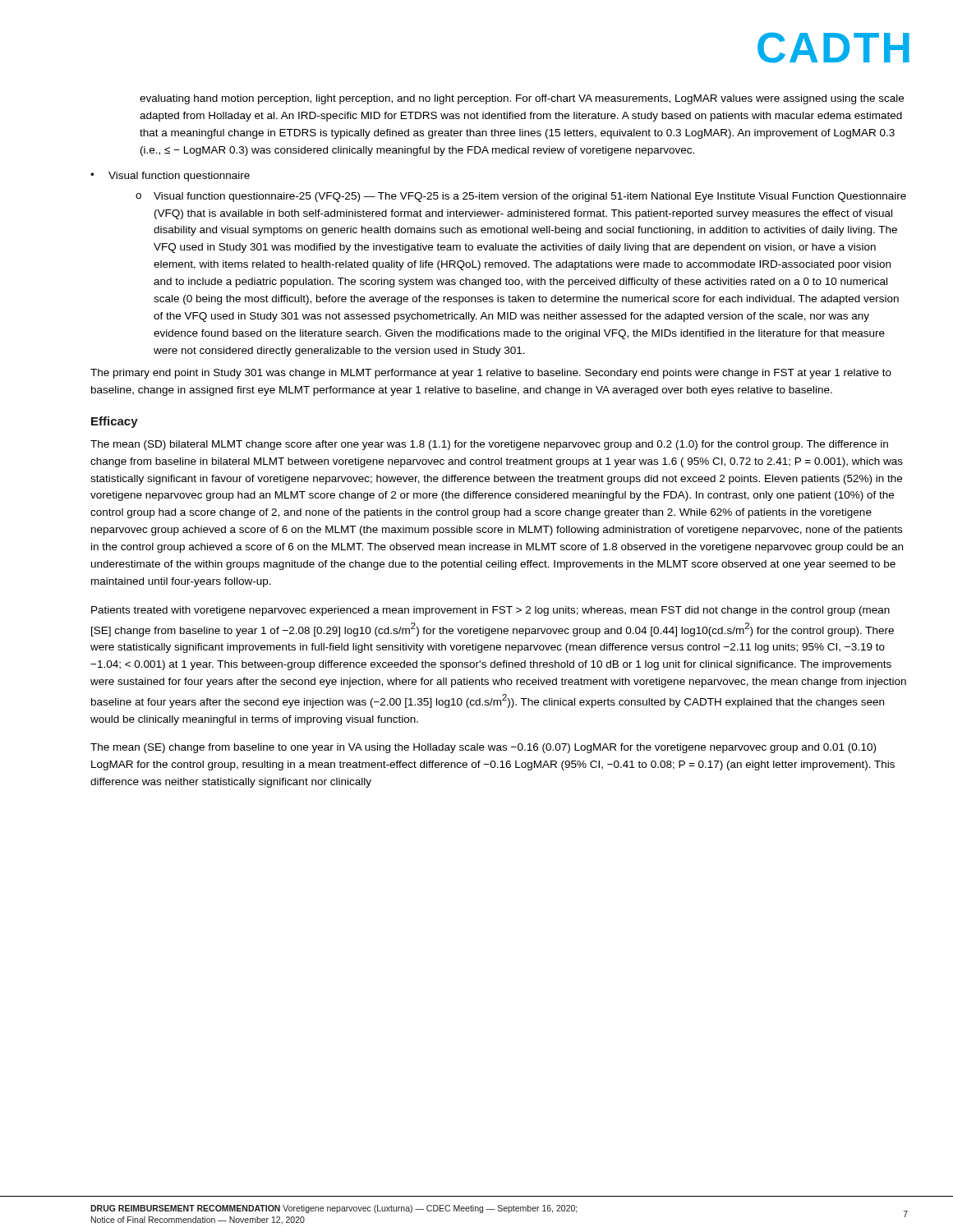Select the logo
Image resolution: width=953 pixels, height=1232 pixels.
[835, 48]
